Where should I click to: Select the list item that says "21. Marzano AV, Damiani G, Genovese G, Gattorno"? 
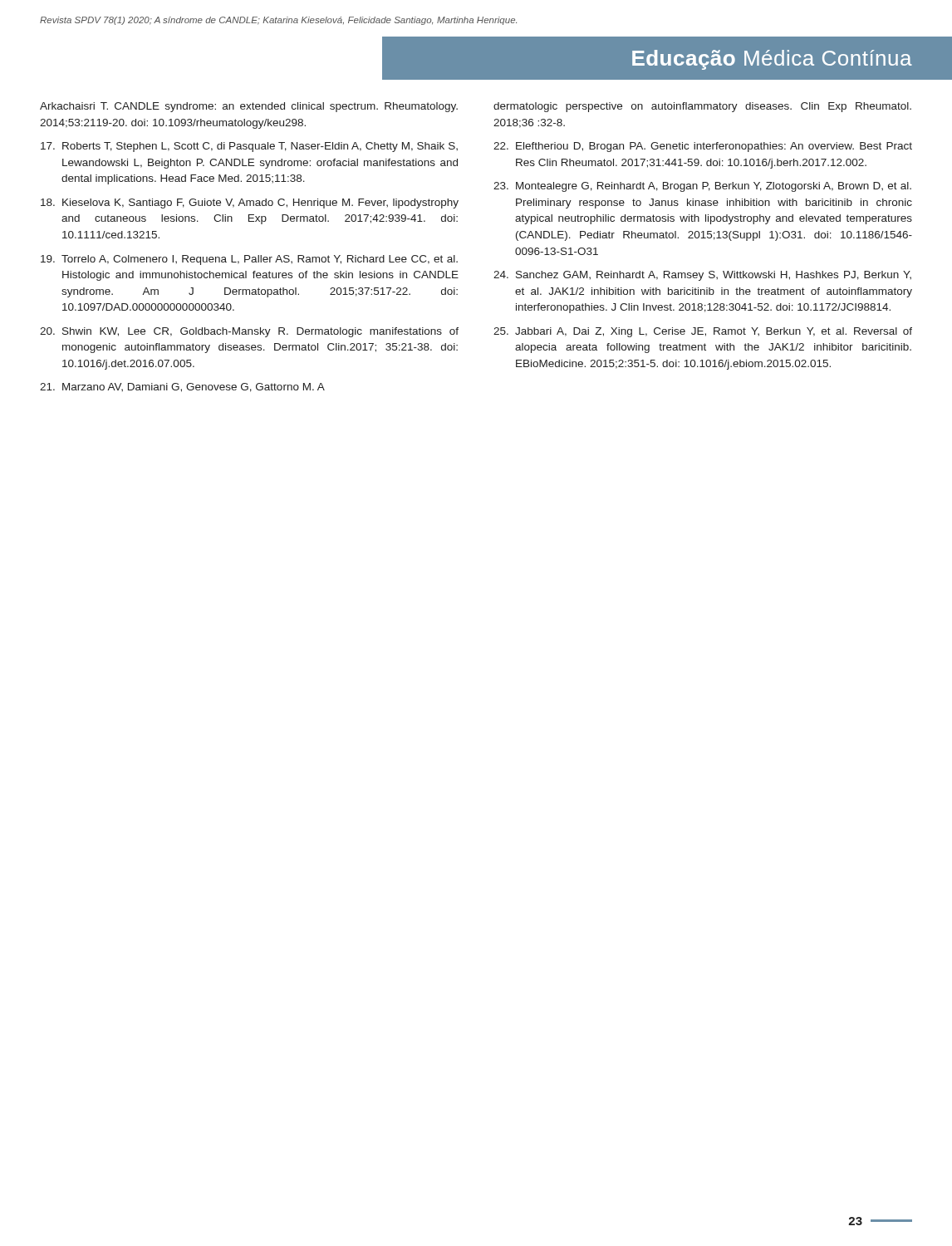(x=182, y=387)
